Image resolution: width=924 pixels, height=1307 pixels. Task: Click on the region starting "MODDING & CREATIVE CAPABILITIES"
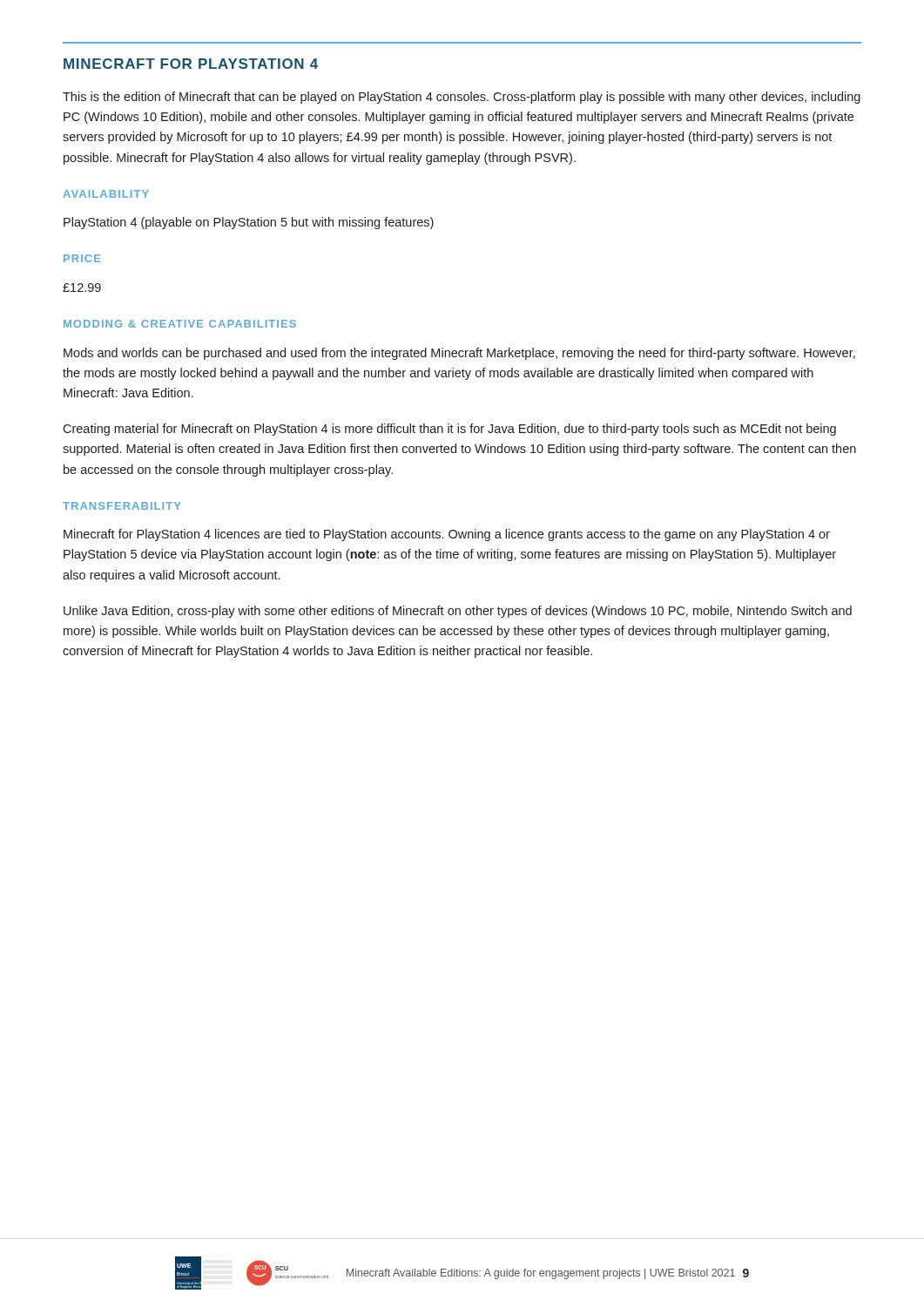(180, 324)
